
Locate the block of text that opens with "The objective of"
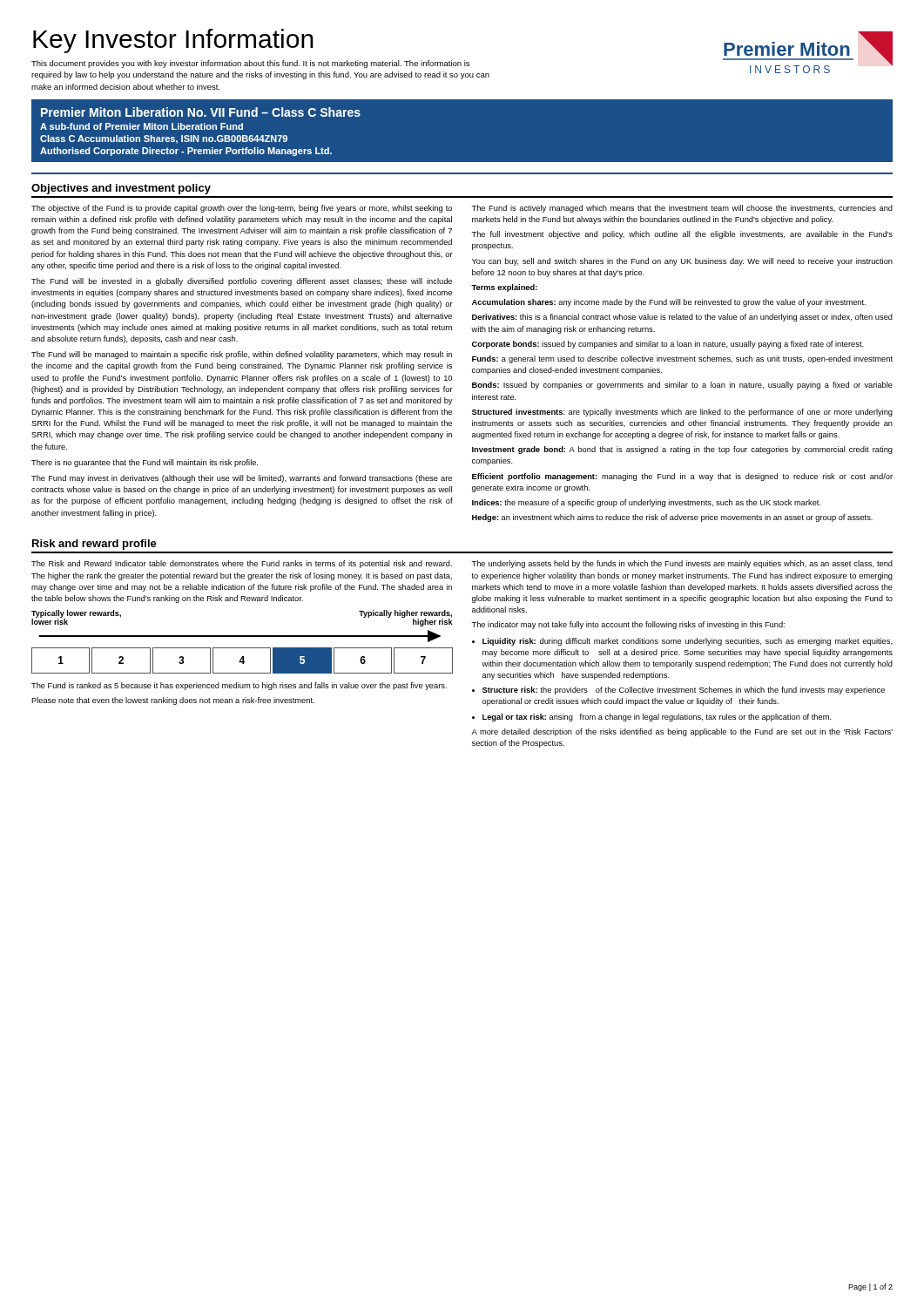242,237
